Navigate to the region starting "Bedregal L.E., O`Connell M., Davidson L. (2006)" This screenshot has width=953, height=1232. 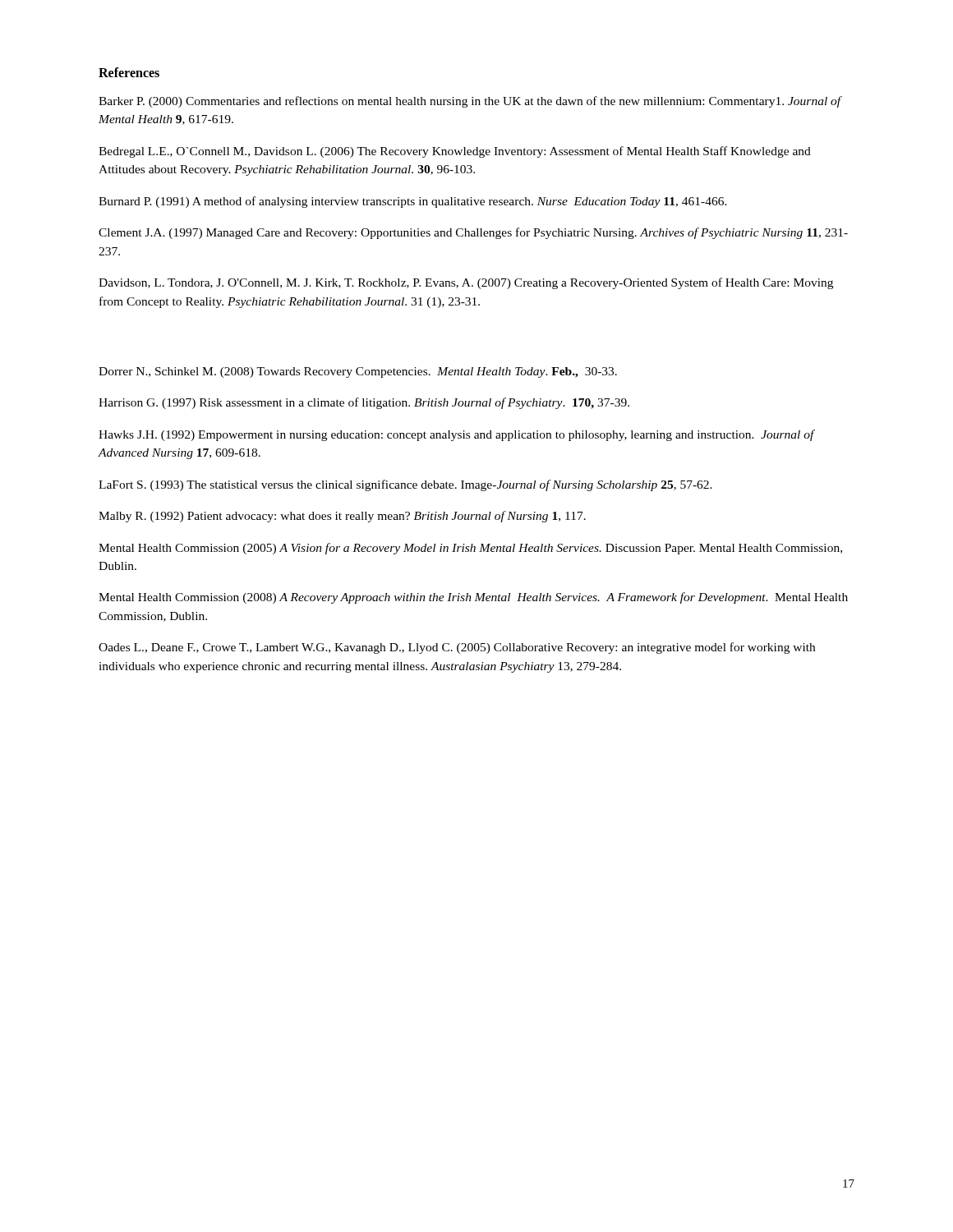click(455, 160)
